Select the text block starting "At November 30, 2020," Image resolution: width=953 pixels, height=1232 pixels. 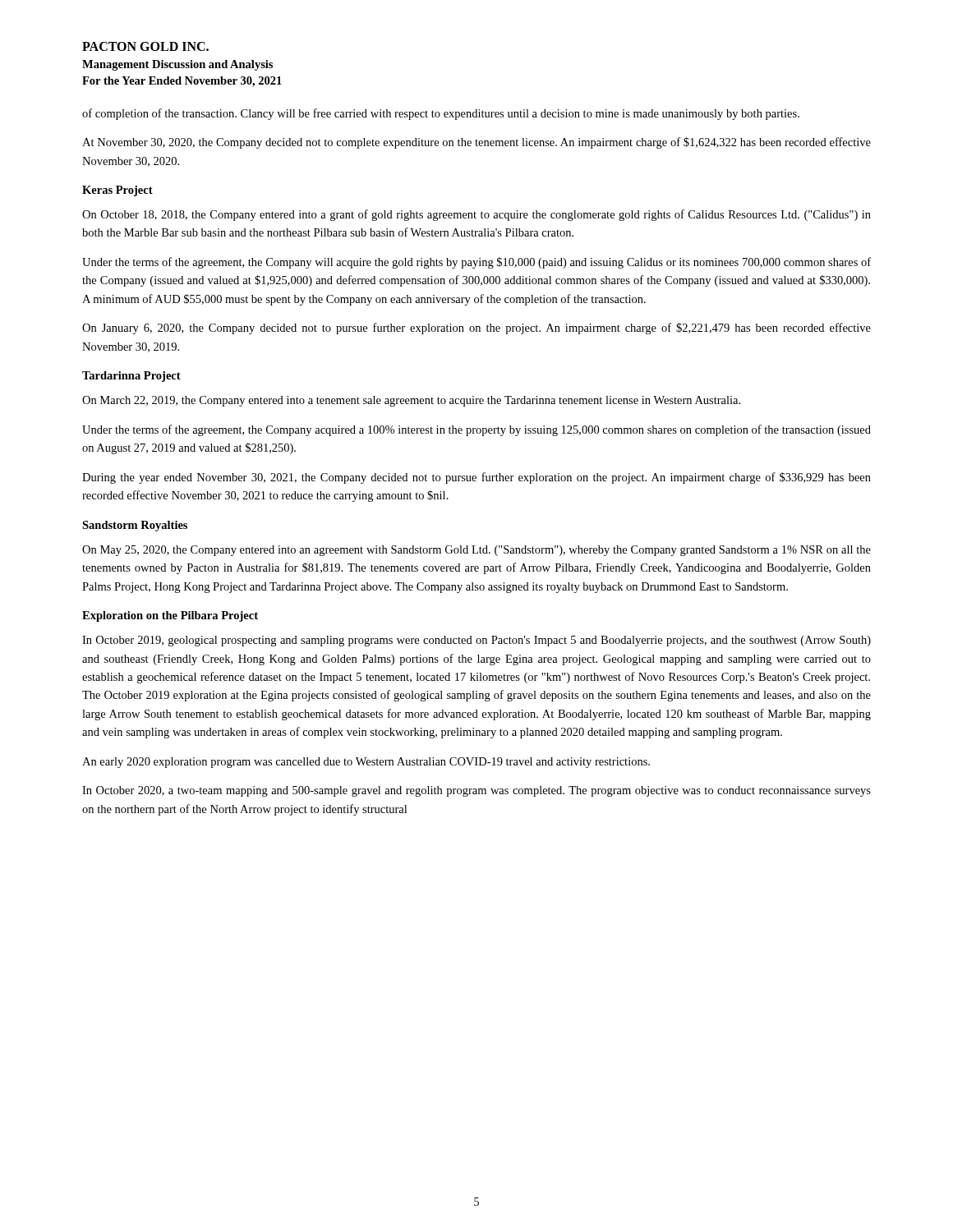click(476, 151)
